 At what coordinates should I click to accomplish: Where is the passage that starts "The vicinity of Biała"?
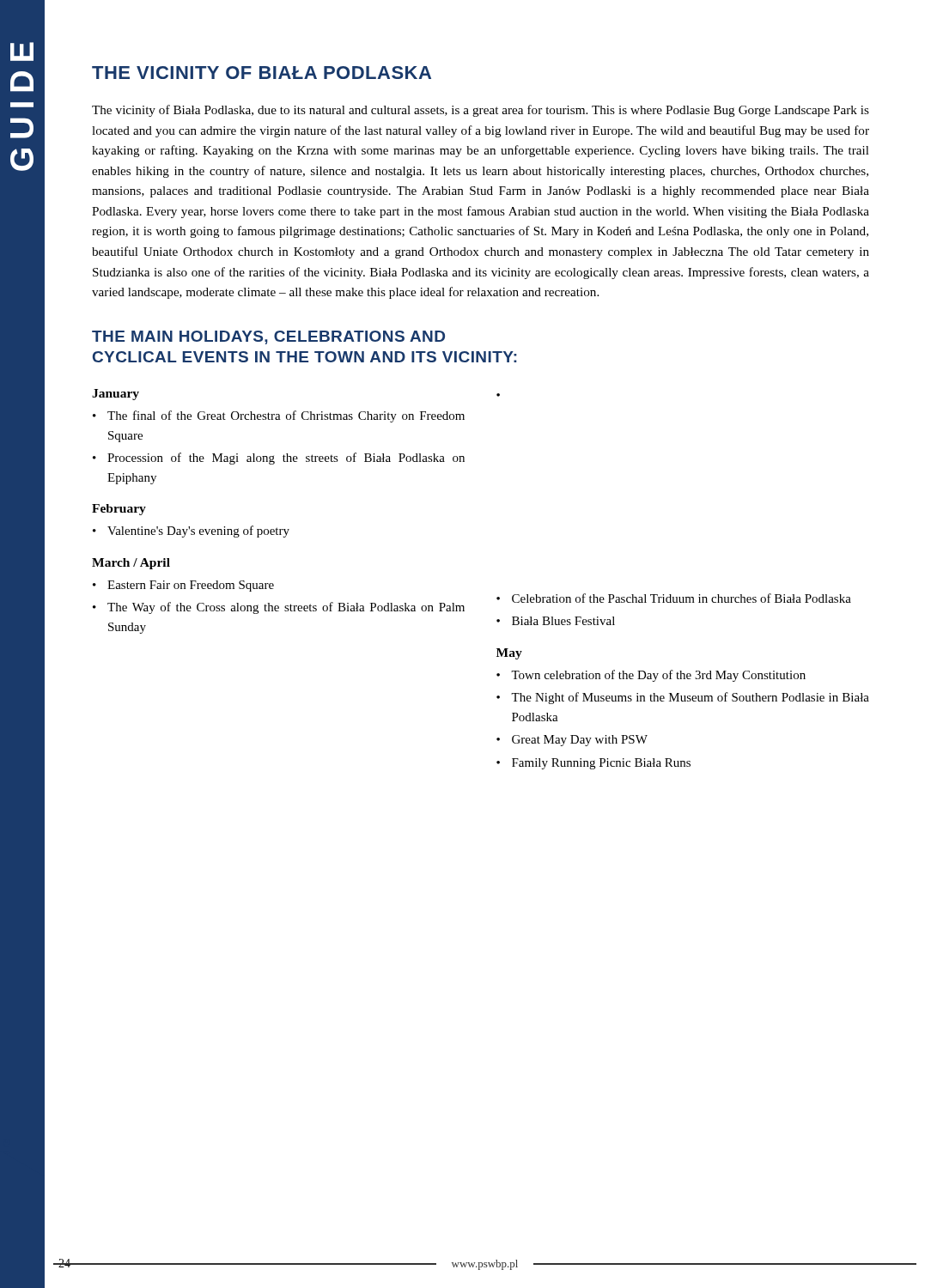coord(481,201)
